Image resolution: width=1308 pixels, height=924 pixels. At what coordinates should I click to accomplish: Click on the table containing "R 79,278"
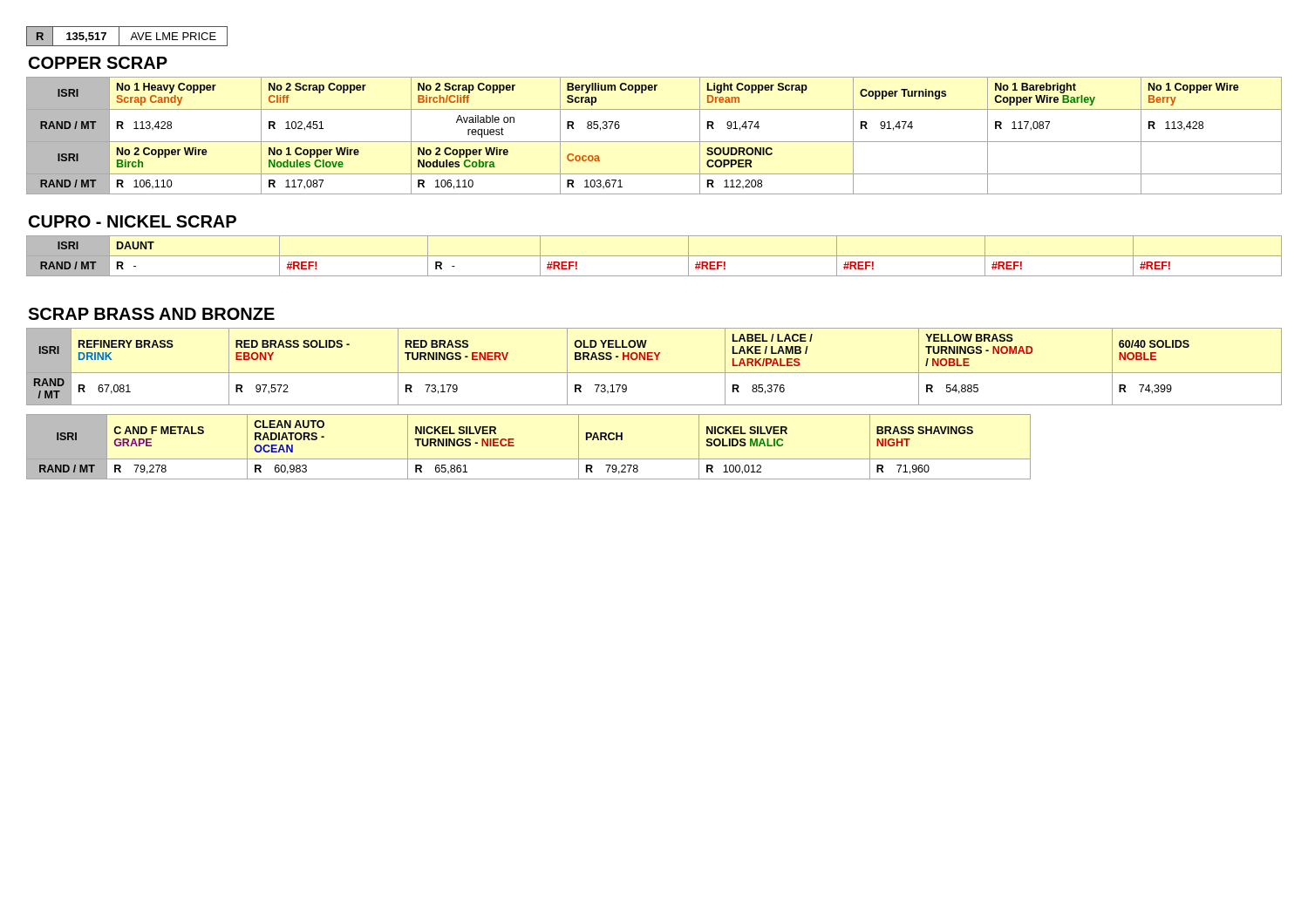(x=654, y=447)
